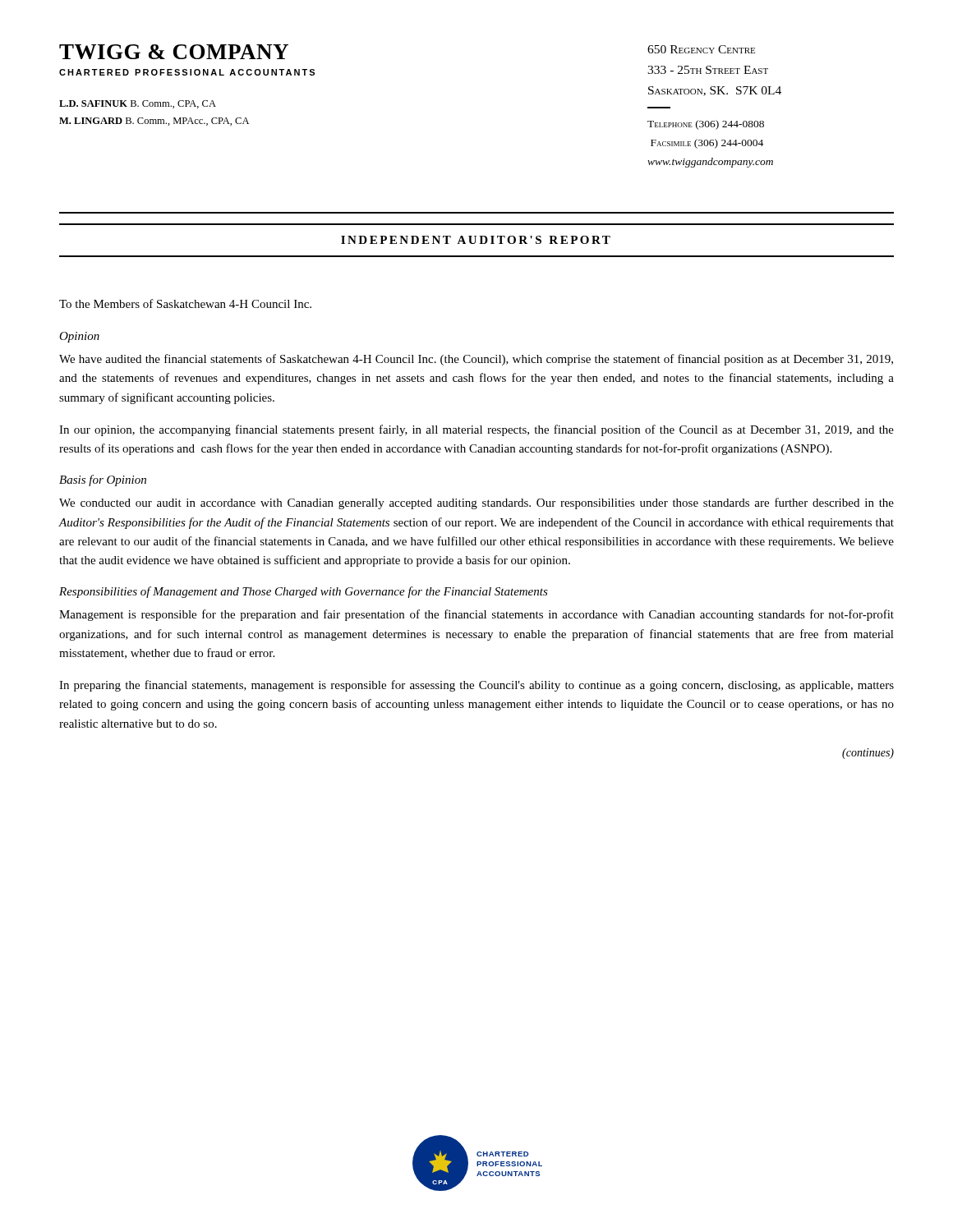
Task: Point to the block starting "We conducted our audit in"
Action: [476, 531]
